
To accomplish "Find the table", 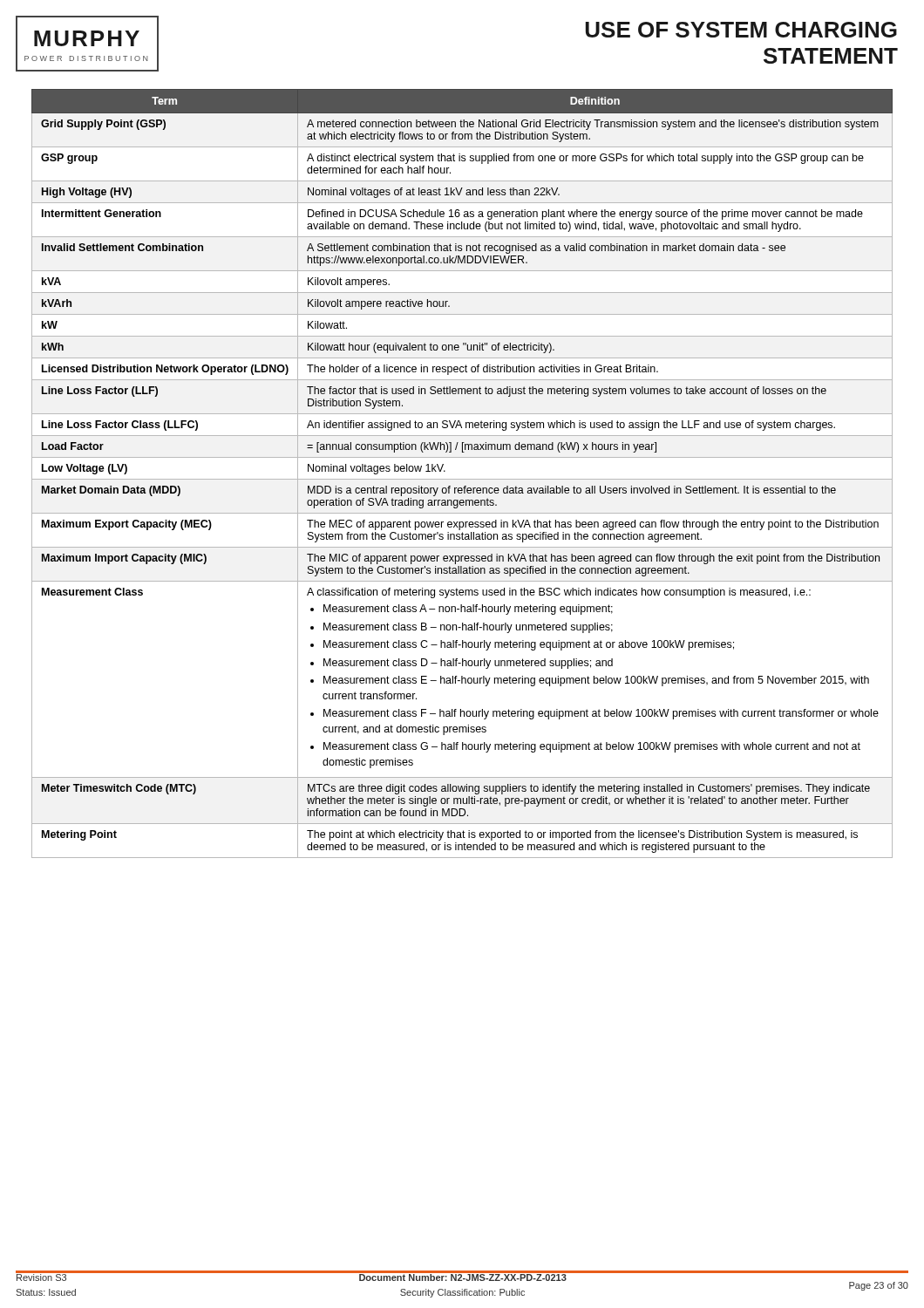I will click(462, 473).
